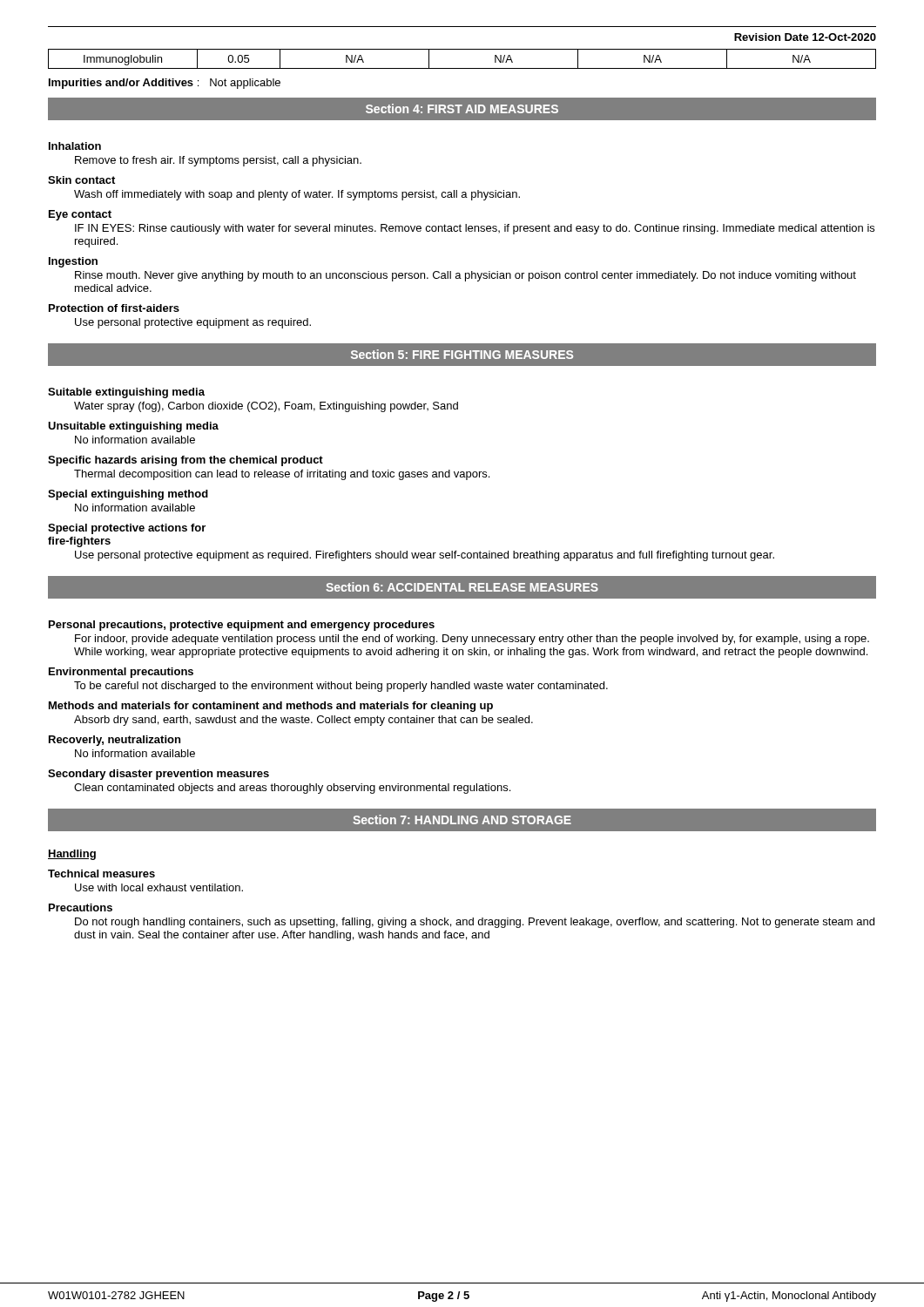The image size is (924, 1307).
Task: Point to the region starting "Methods and materials for"
Action: coord(271,705)
